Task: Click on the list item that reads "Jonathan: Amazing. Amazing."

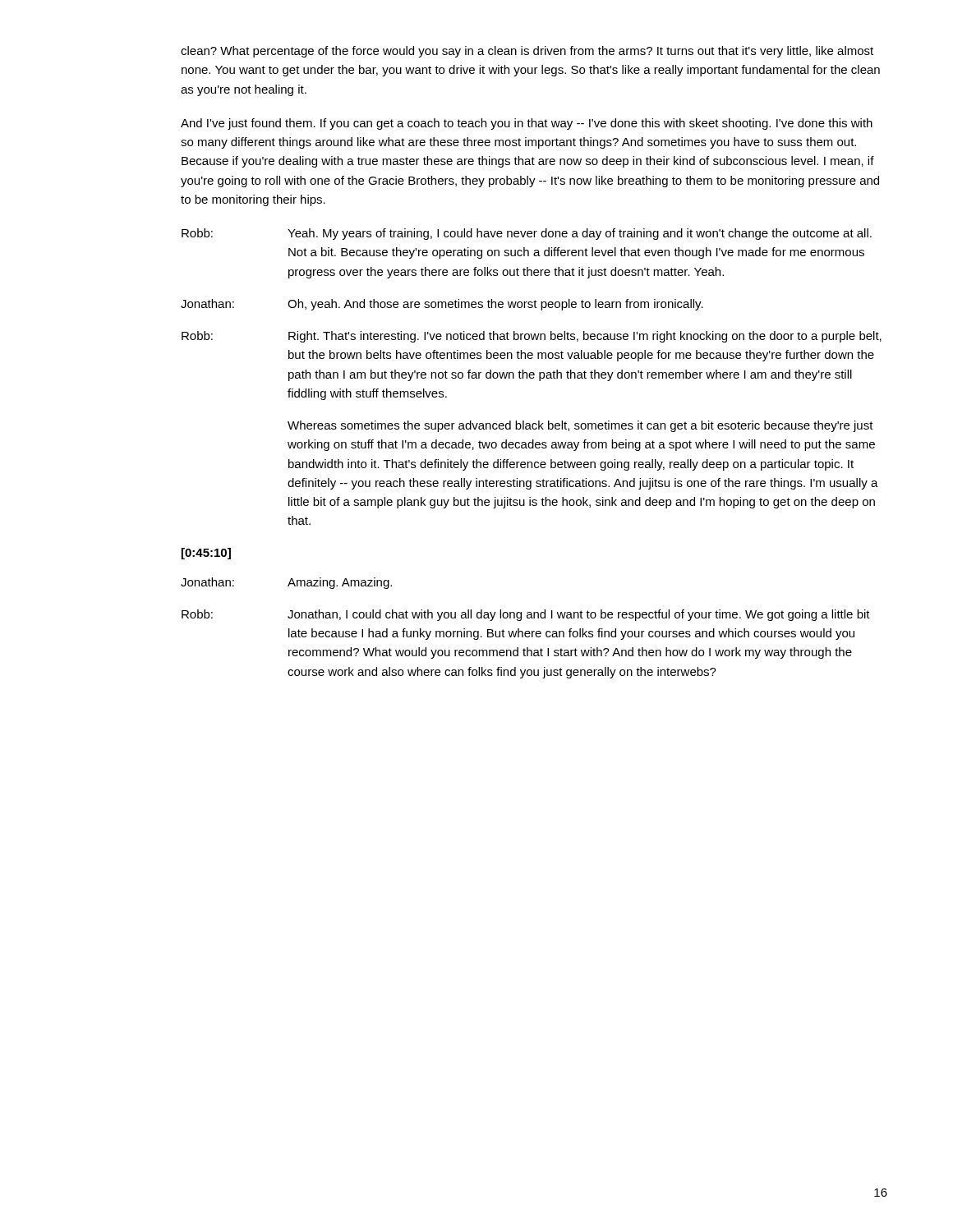Action: (286, 583)
